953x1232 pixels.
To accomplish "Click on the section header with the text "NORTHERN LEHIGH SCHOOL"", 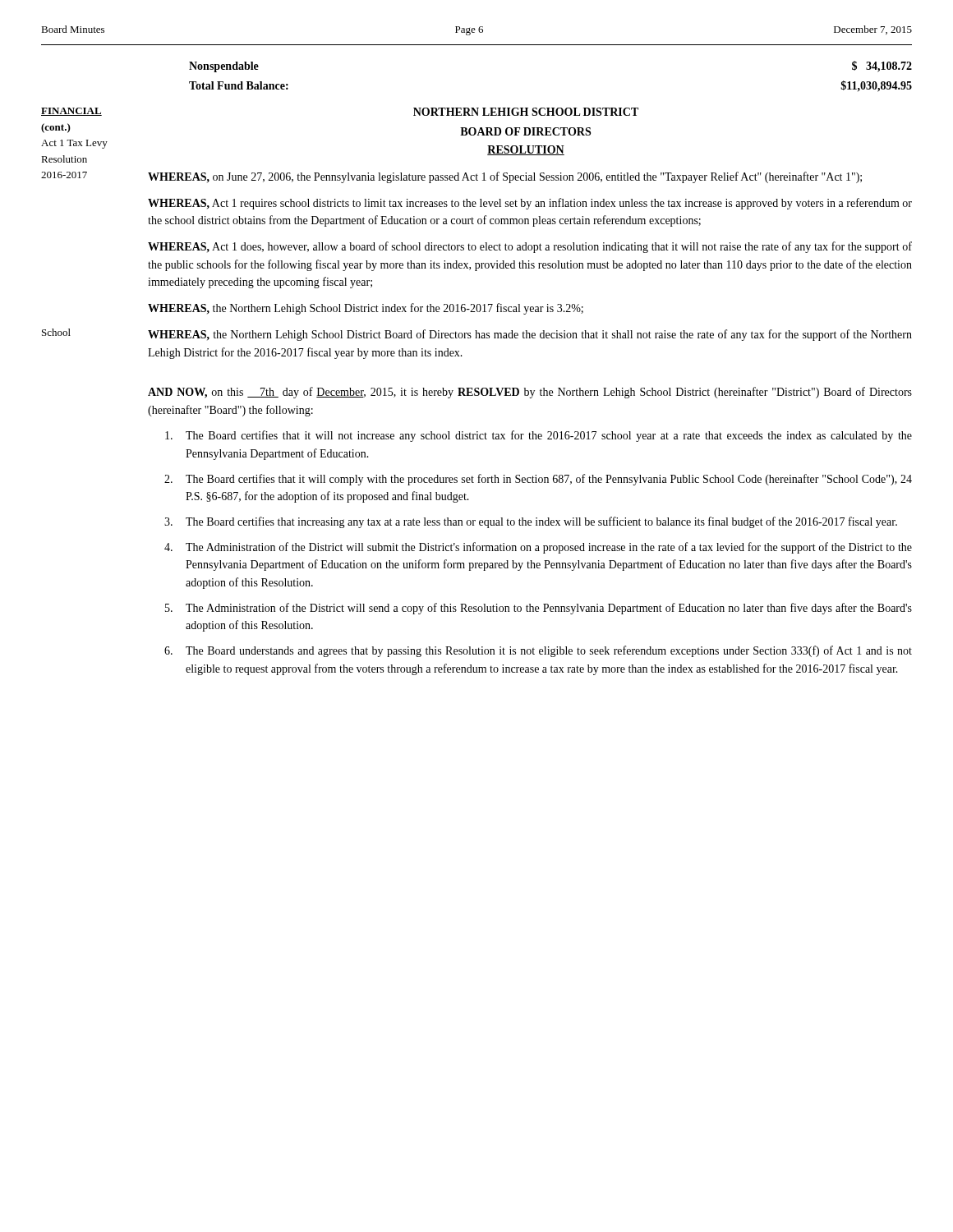I will point(526,122).
